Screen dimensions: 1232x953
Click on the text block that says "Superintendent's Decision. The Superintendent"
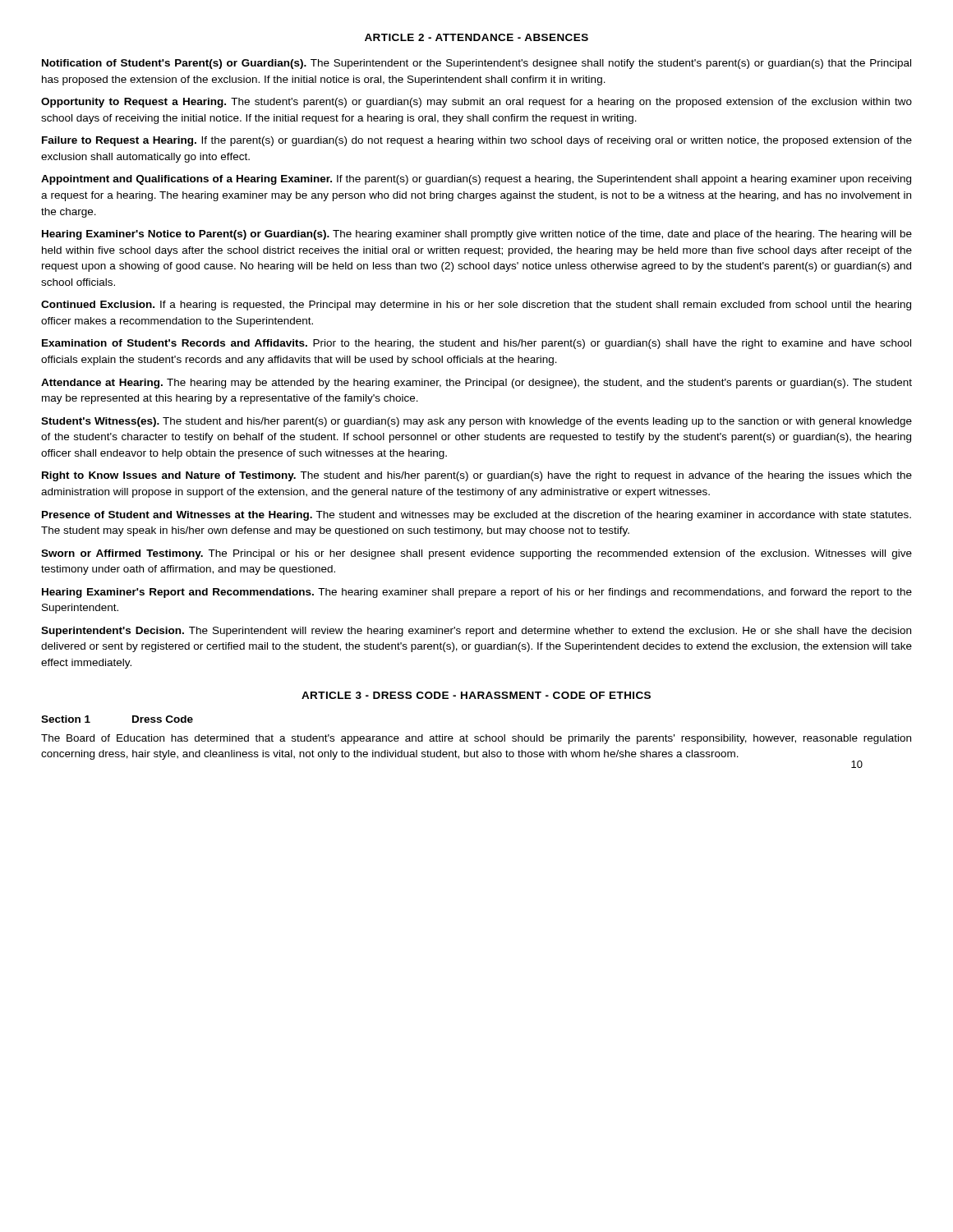click(476, 646)
